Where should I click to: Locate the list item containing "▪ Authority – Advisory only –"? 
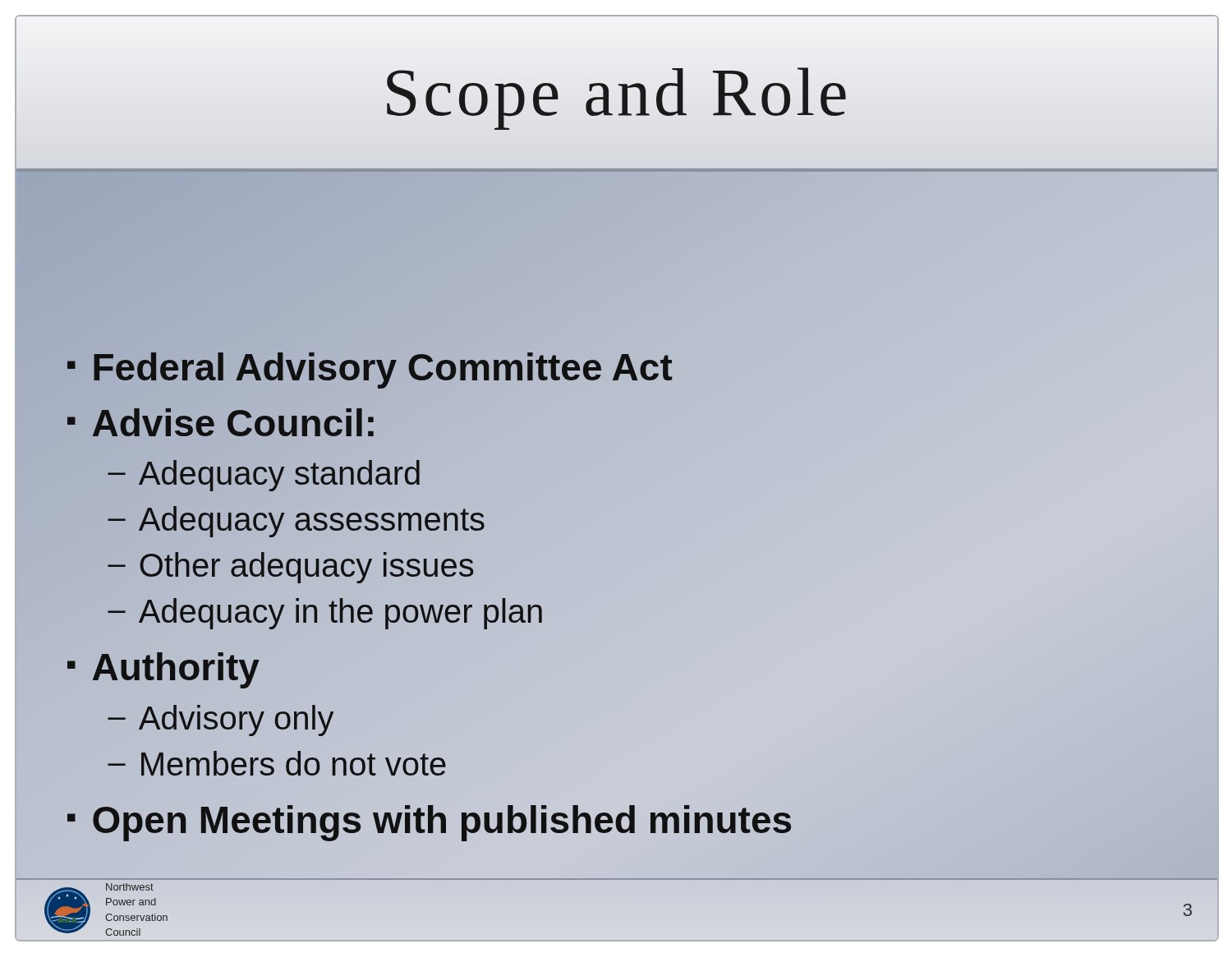tap(256, 716)
